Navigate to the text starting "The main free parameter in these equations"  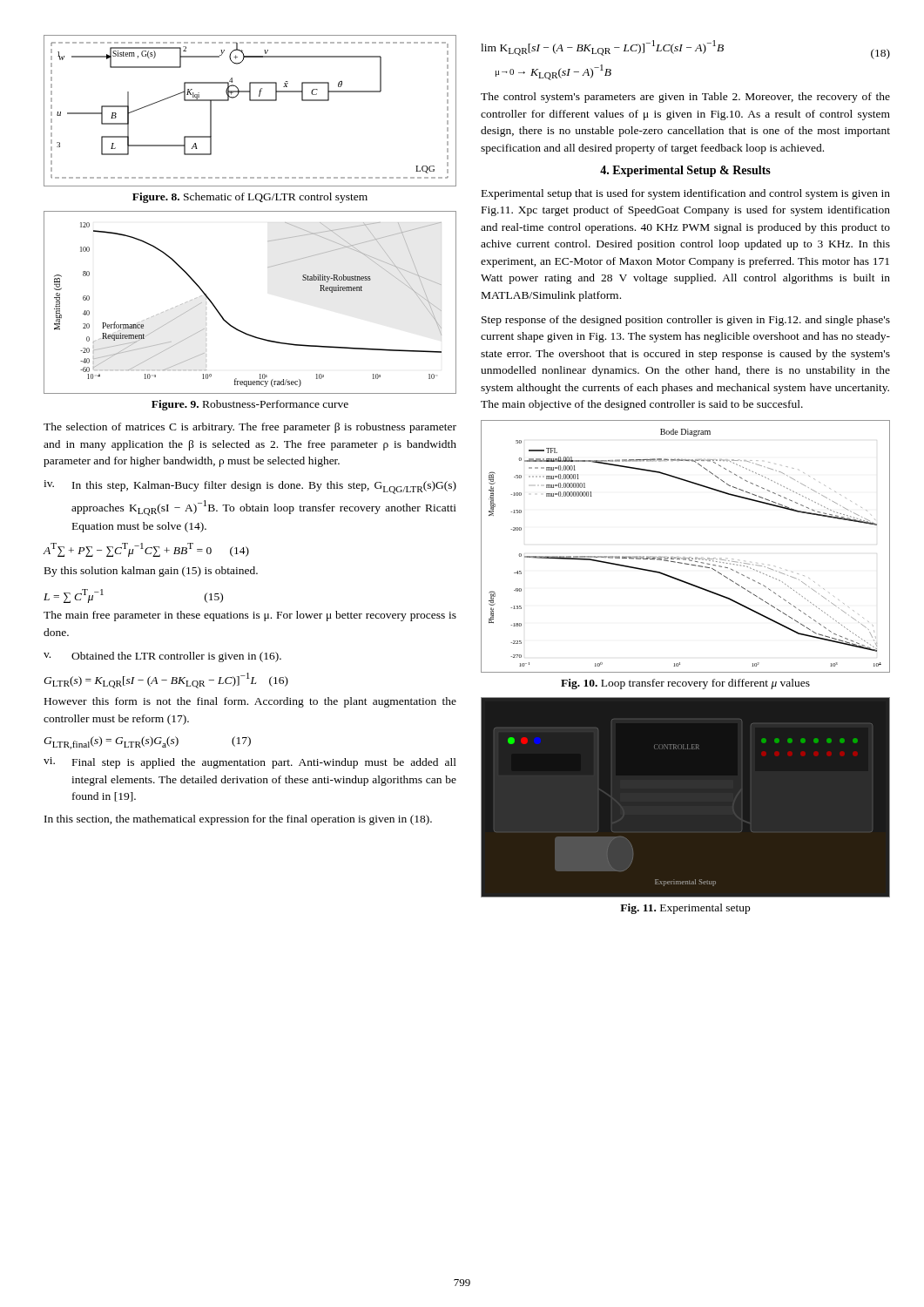tap(250, 624)
